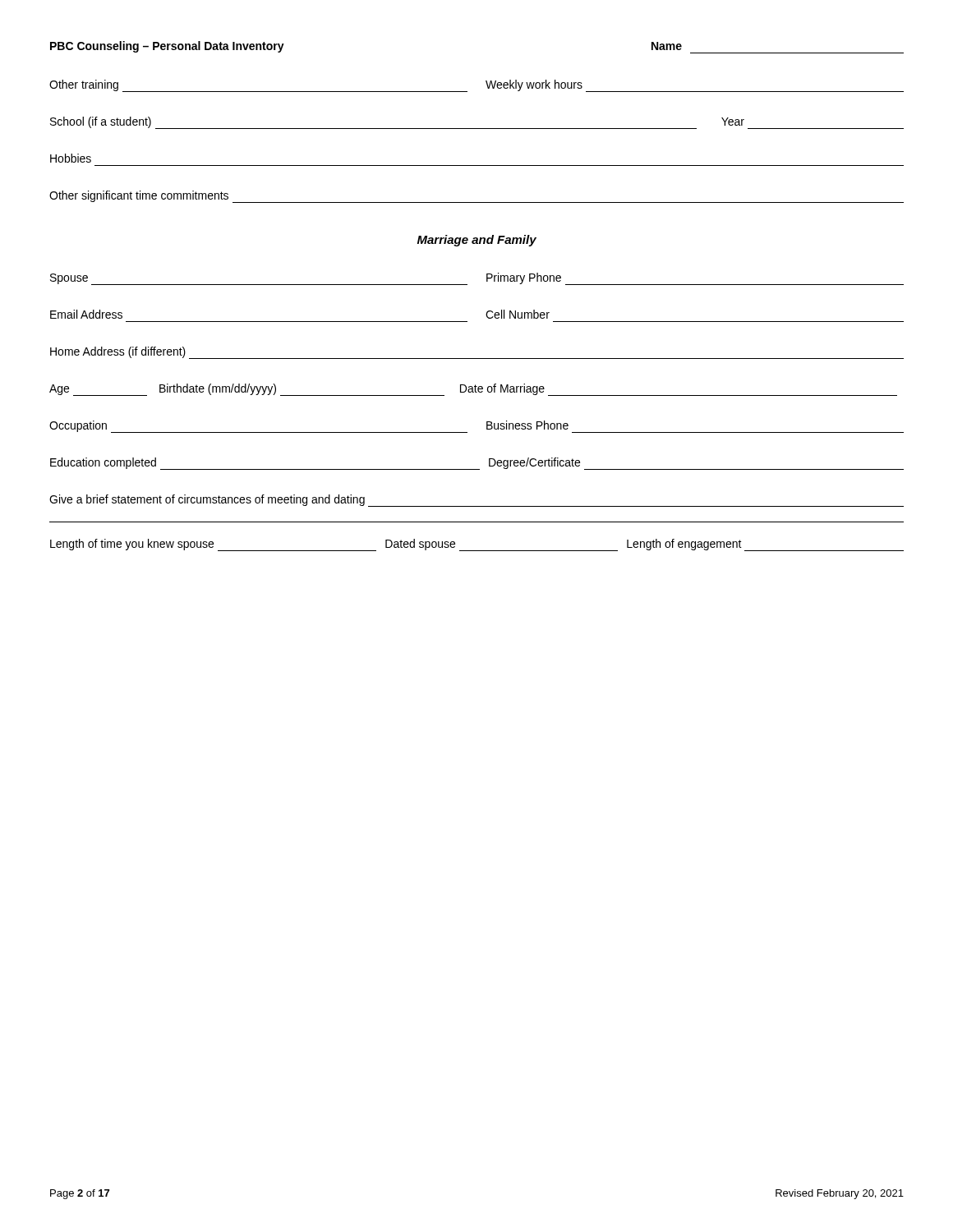This screenshot has width=953, height=1232.
Task: Locate the text block that reads "Give a brief statement"
Action: (476, 508)
